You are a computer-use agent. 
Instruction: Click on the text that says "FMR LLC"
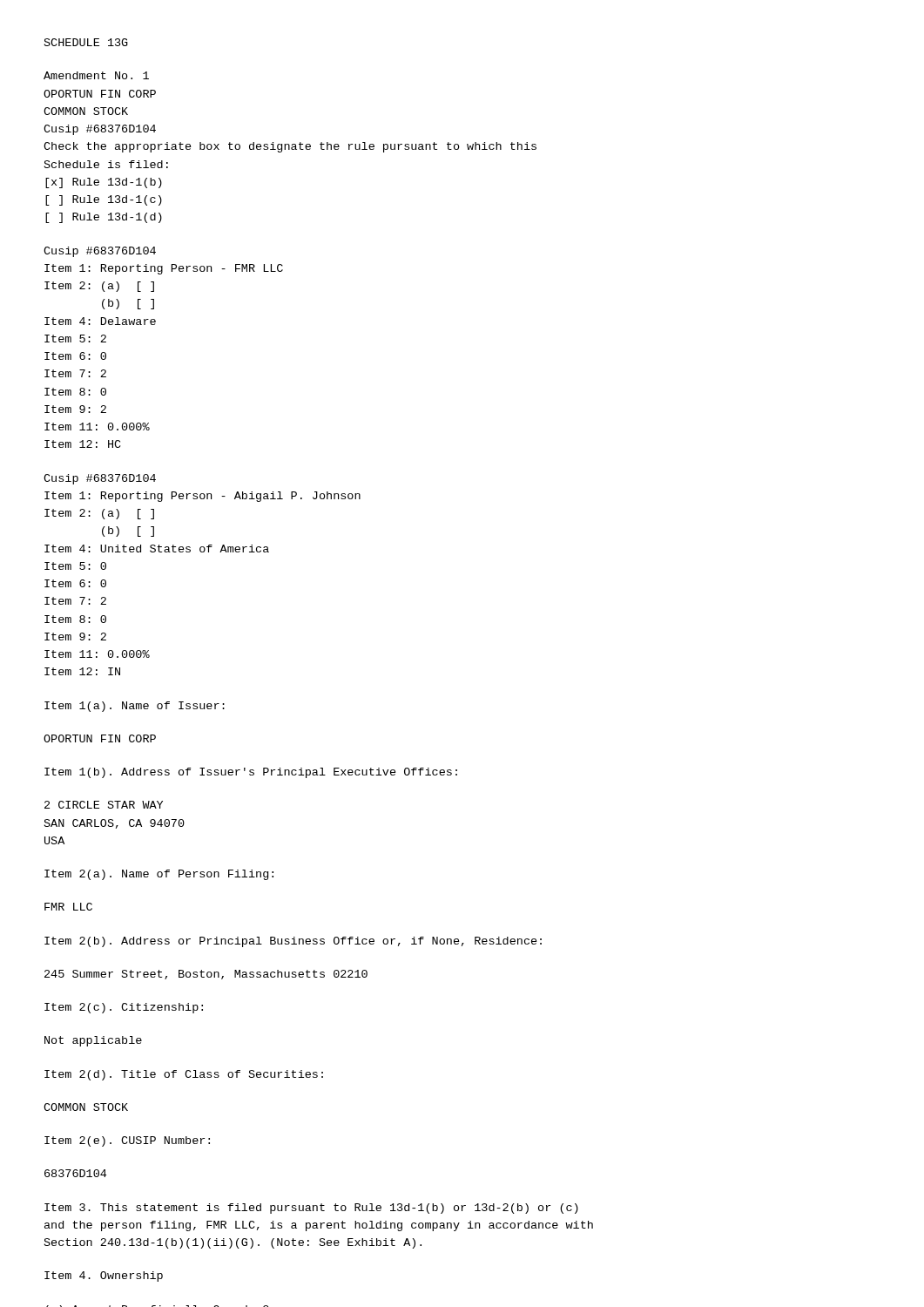68,908
